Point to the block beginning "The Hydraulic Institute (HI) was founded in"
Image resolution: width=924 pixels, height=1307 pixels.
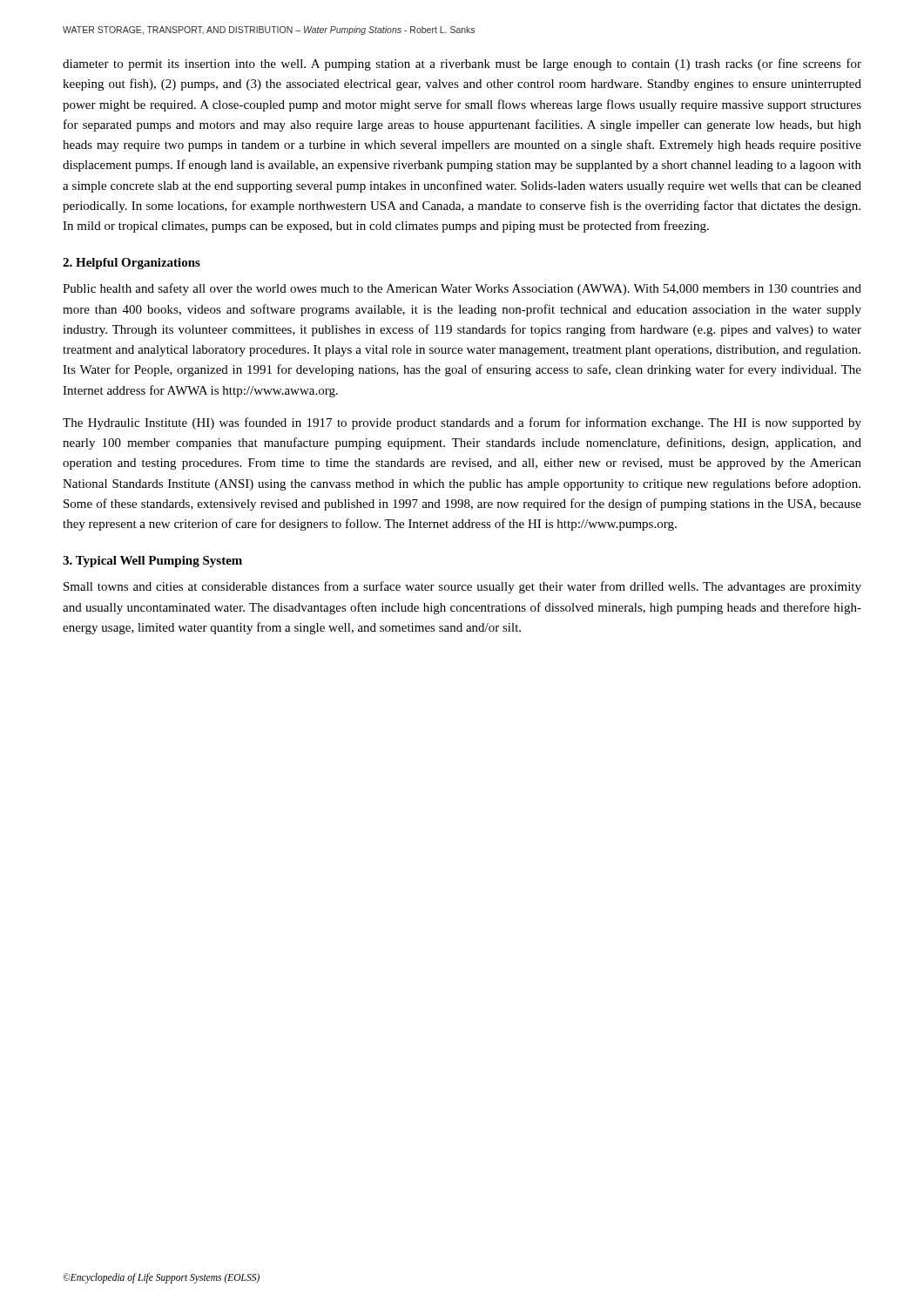(x=462, y=473)
